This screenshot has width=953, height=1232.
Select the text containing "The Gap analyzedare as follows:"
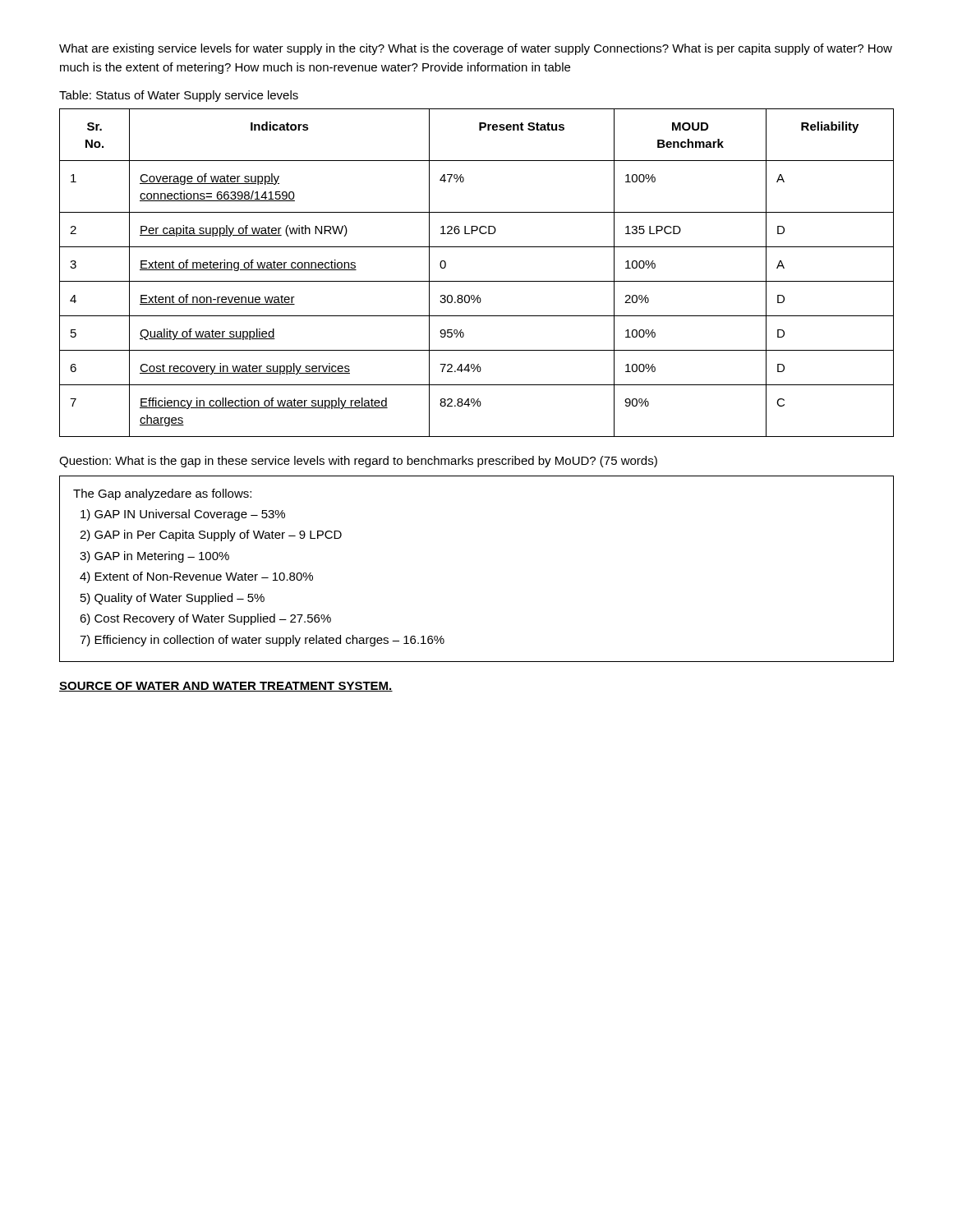163,493
